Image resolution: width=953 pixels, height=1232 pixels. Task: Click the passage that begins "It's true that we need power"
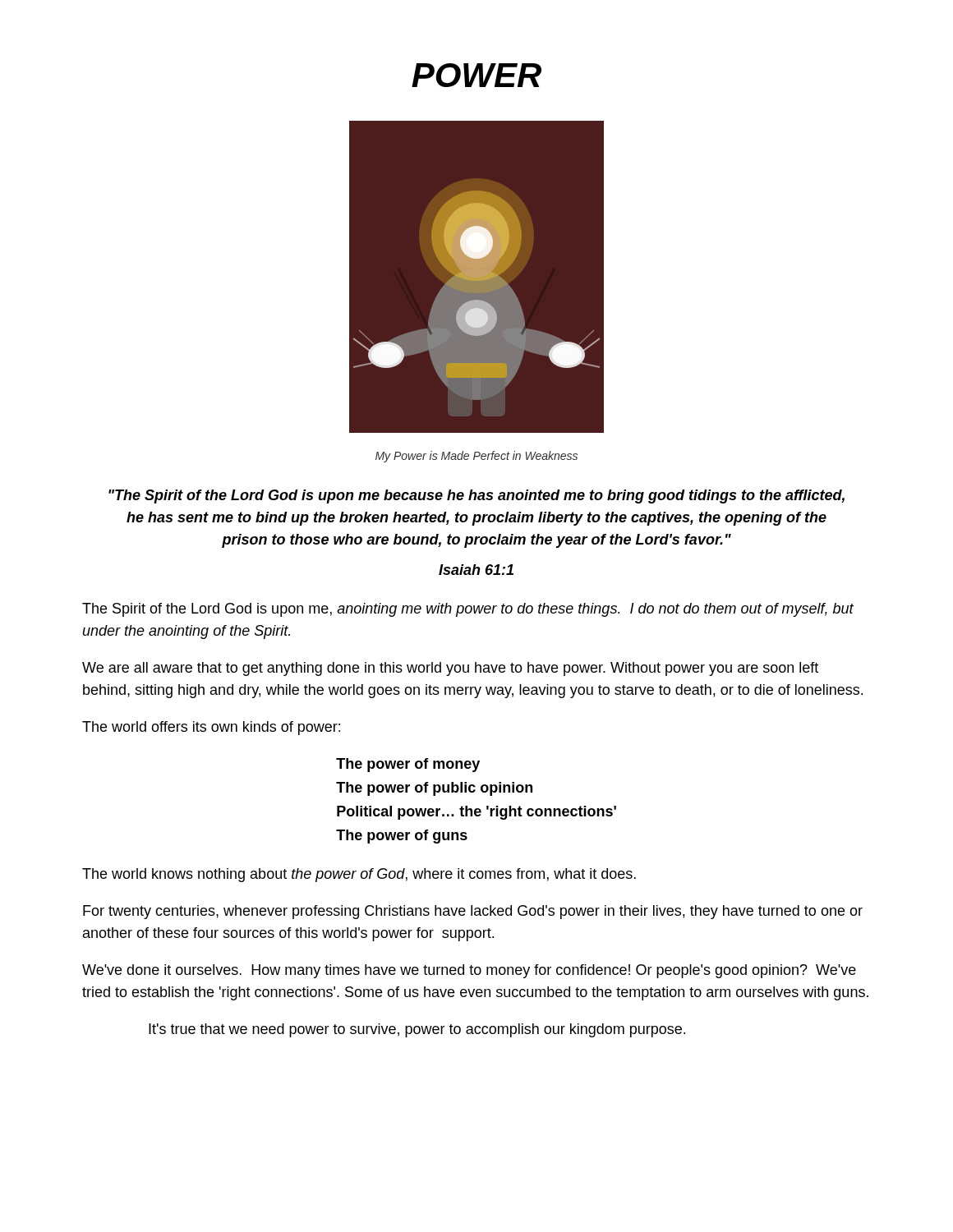(x=417, y=1029)
